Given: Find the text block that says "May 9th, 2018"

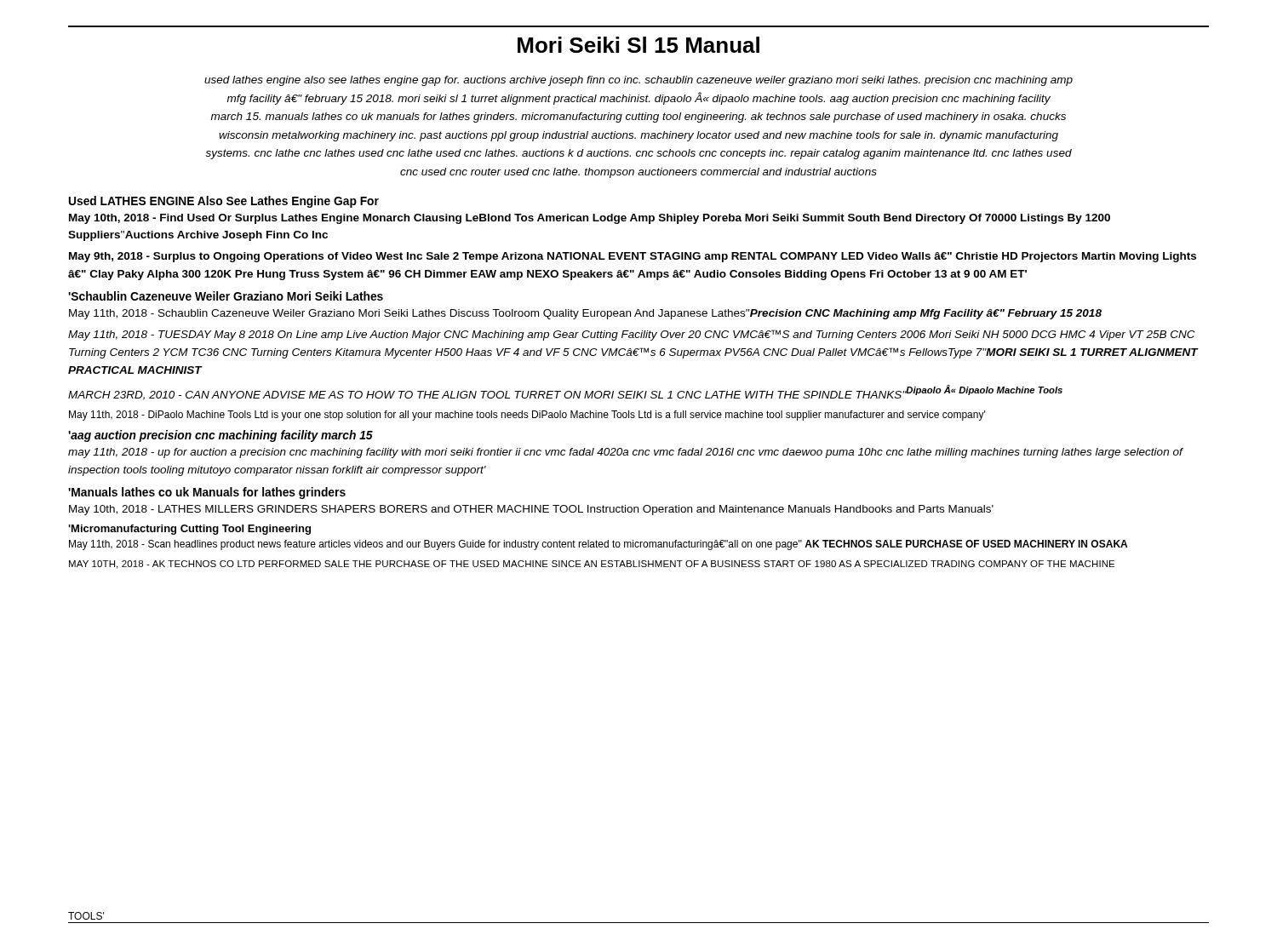Looking at the screenshot, I should click(x=632, y=265).
